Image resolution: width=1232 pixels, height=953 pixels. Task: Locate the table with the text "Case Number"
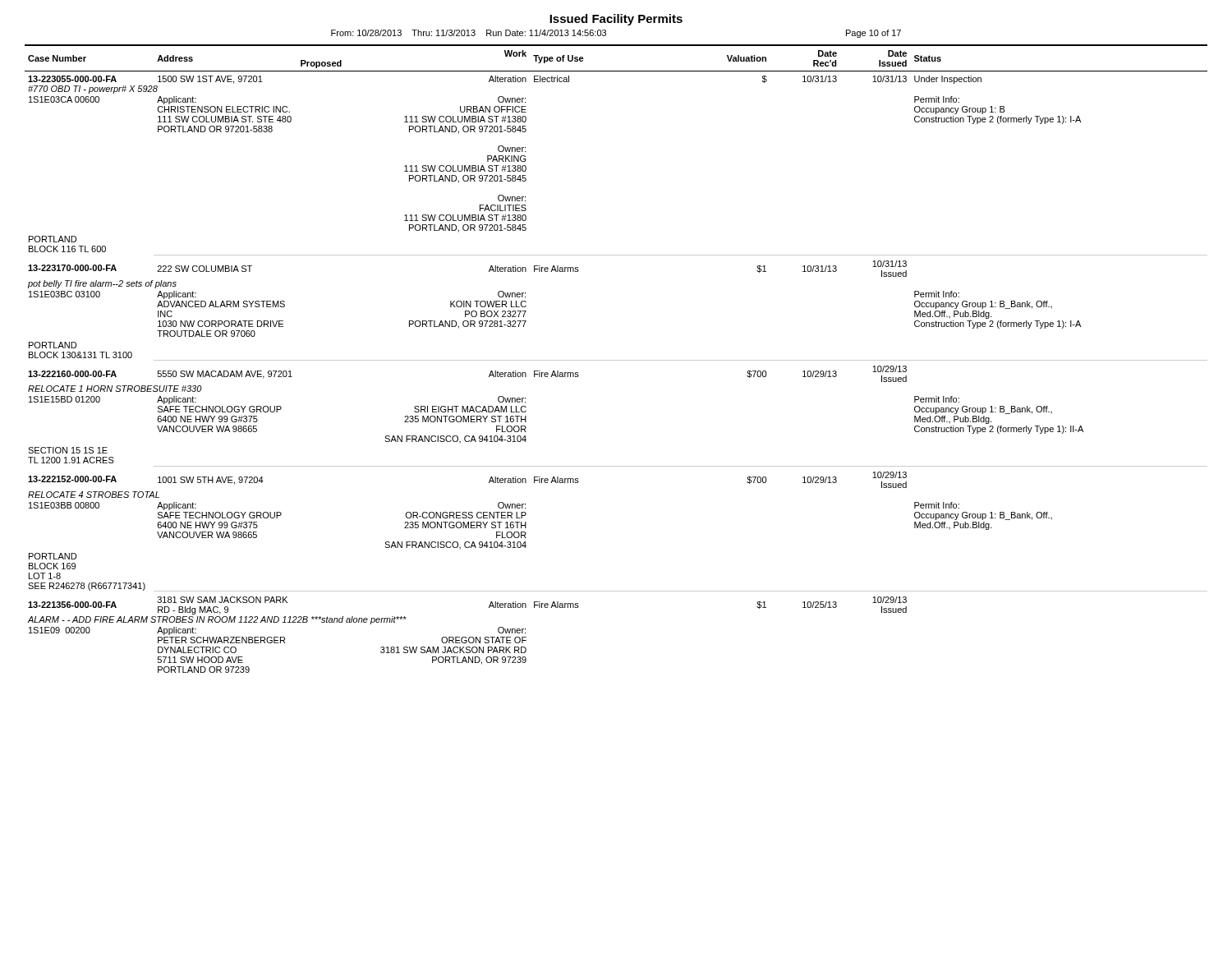click(x=616, y=360)
